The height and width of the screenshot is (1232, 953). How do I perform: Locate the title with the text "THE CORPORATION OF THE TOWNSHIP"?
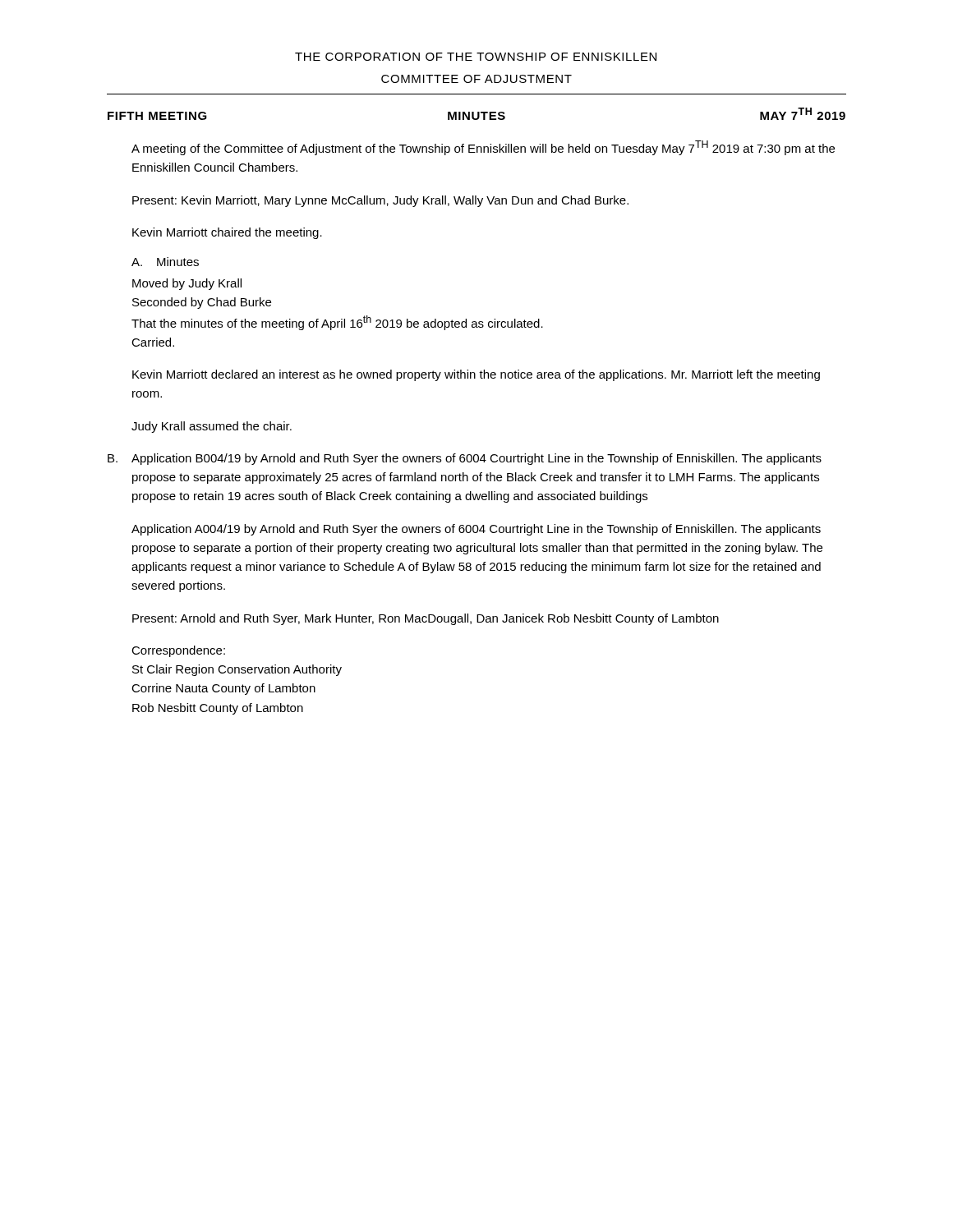point(476,56)
